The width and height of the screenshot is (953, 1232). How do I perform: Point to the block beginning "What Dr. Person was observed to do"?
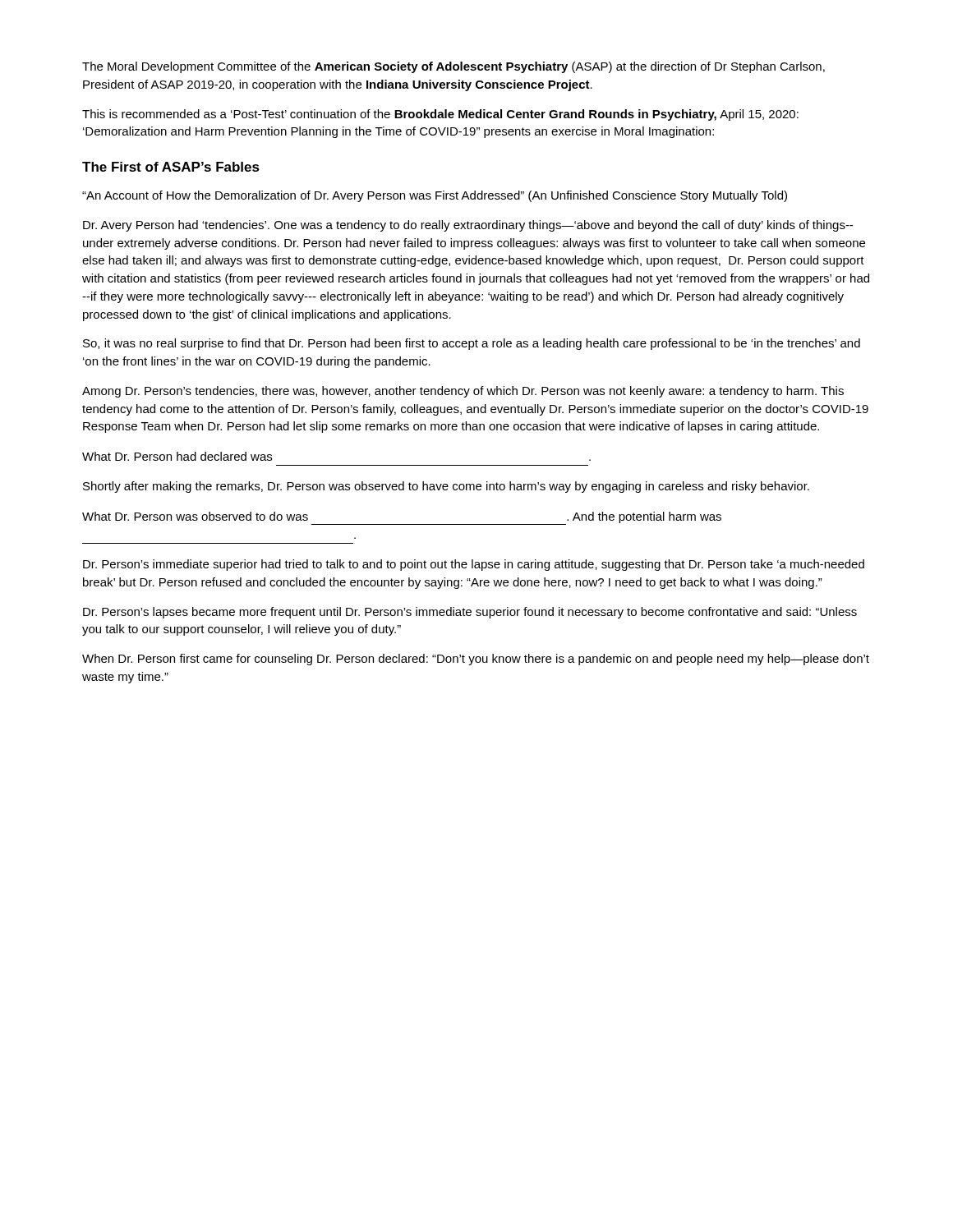pyautogui.click(x=402, y=525)
